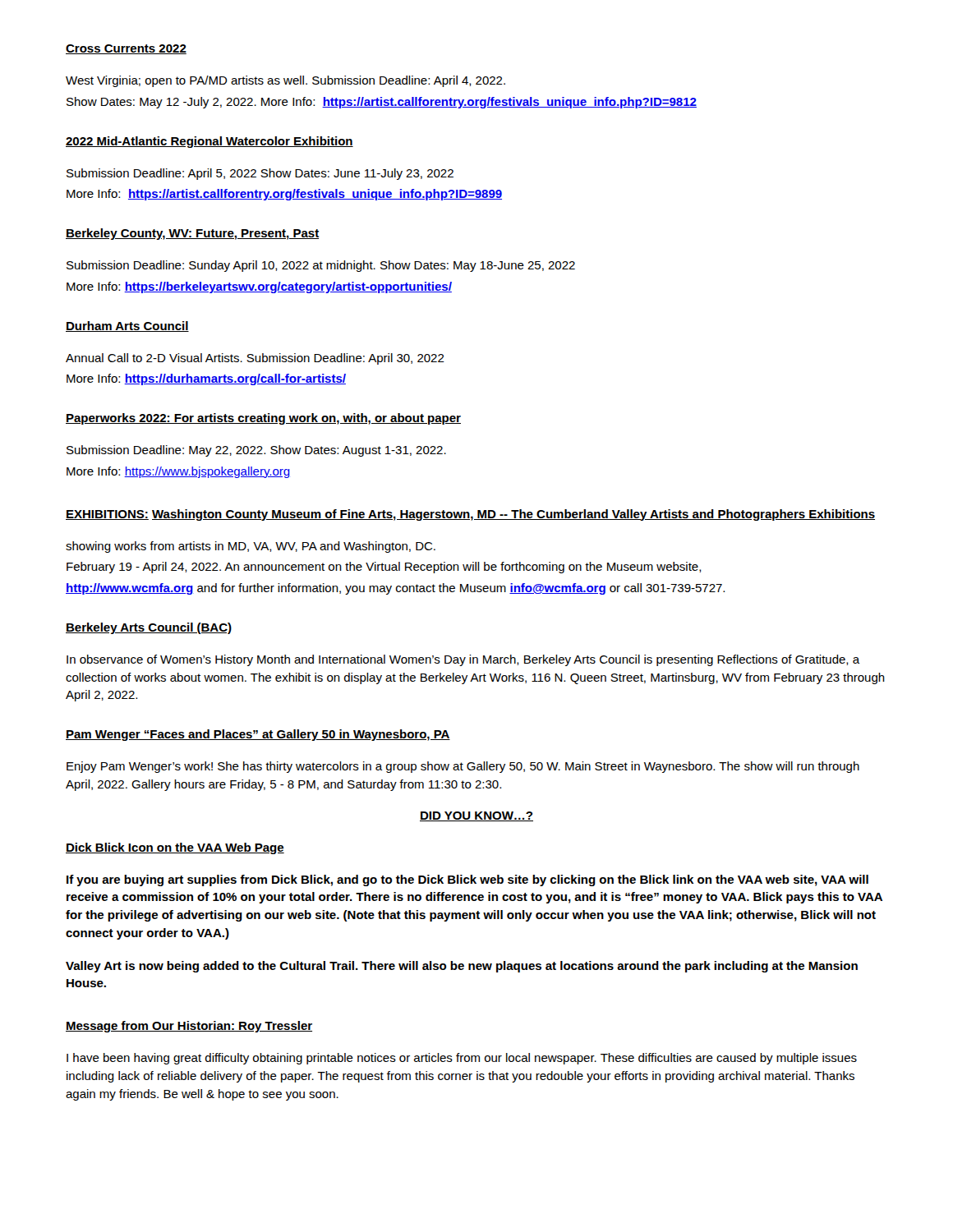953x1232 pixels.
Task: Where is the passage that starts "Valley Art is now being"?
Action: [x=476, y=974]
